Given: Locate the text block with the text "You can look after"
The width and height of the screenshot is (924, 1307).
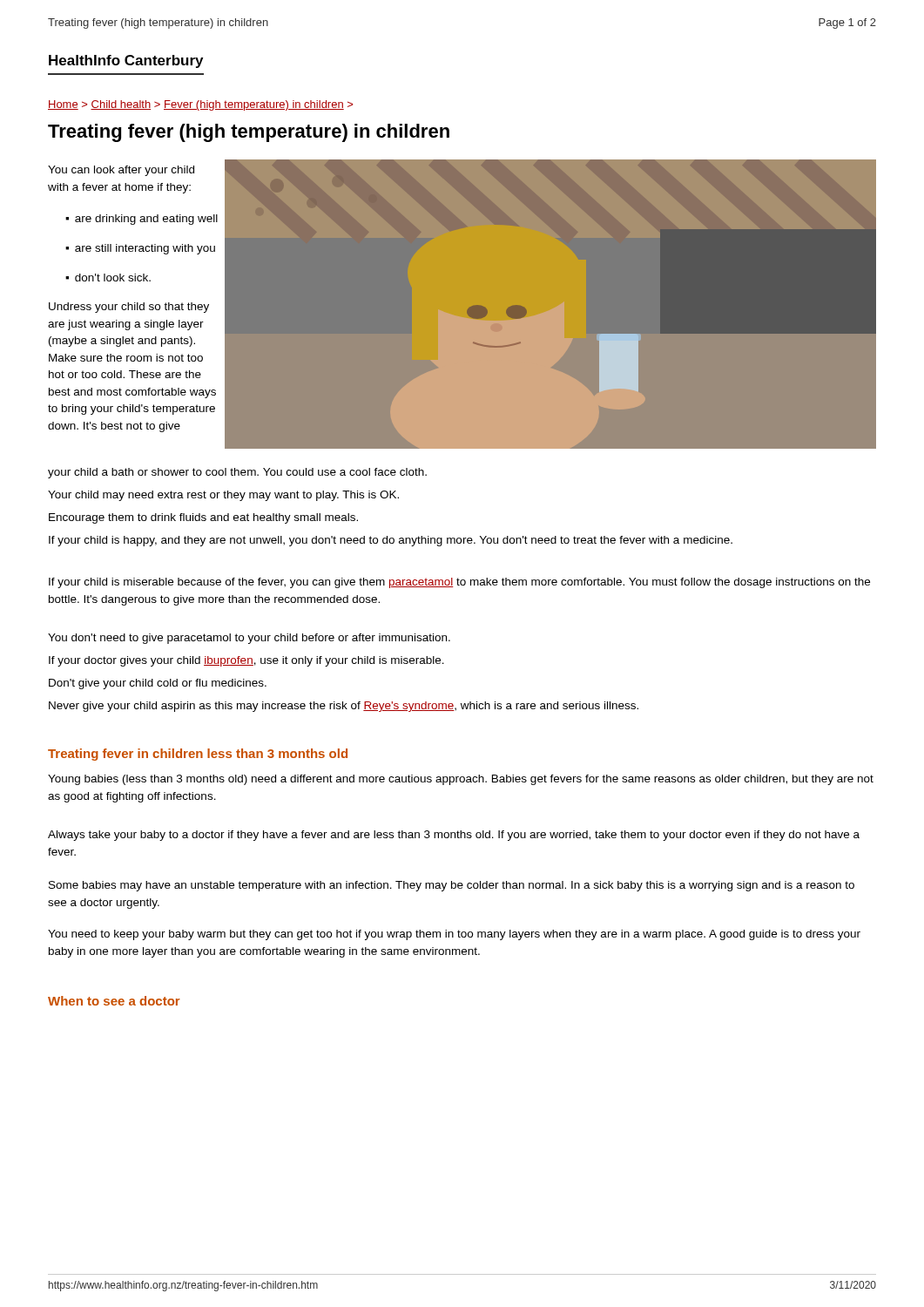Looking at the screenshot, I should [x=122, y=178].
